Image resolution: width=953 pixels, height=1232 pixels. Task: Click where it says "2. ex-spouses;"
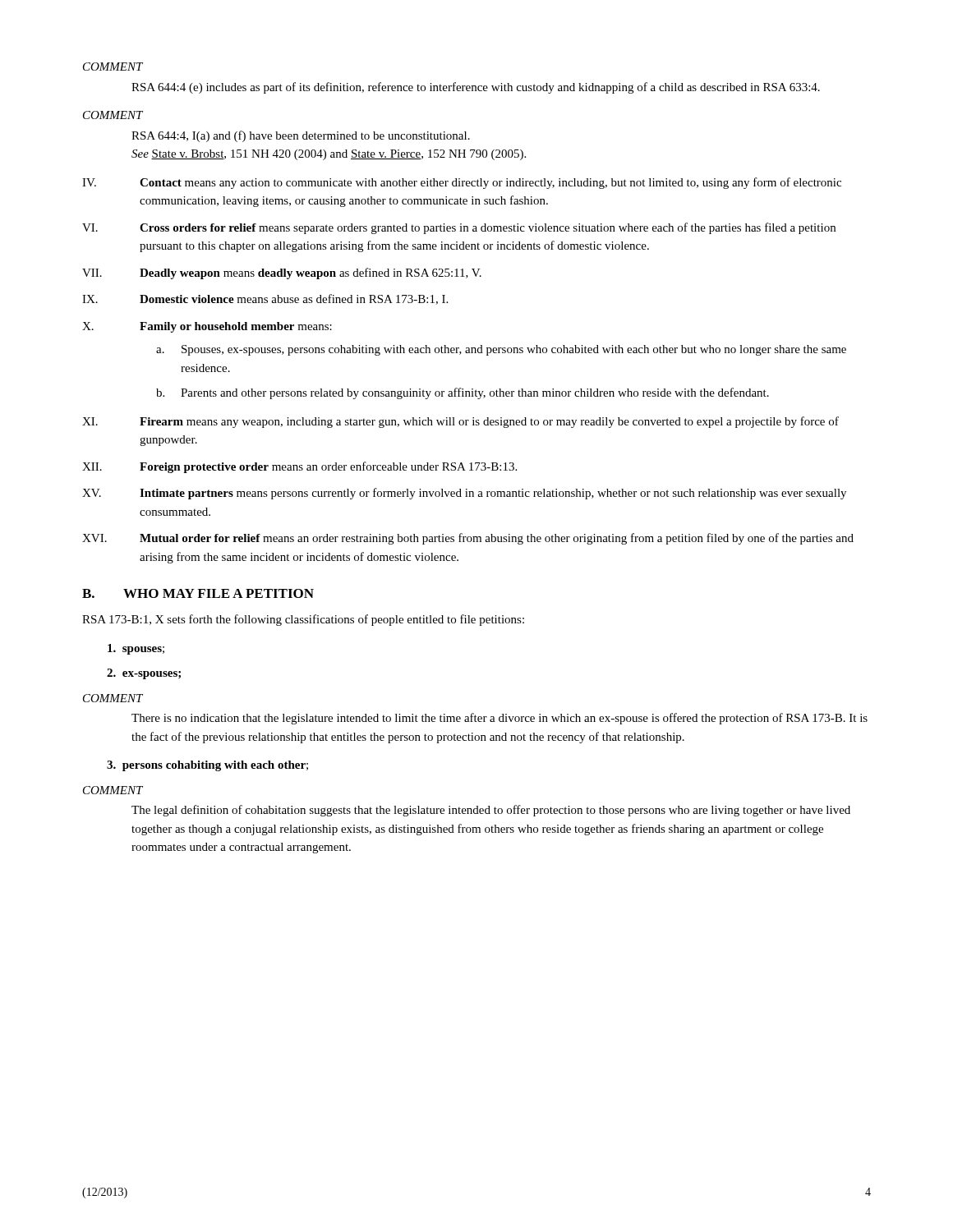coord(144,673)
